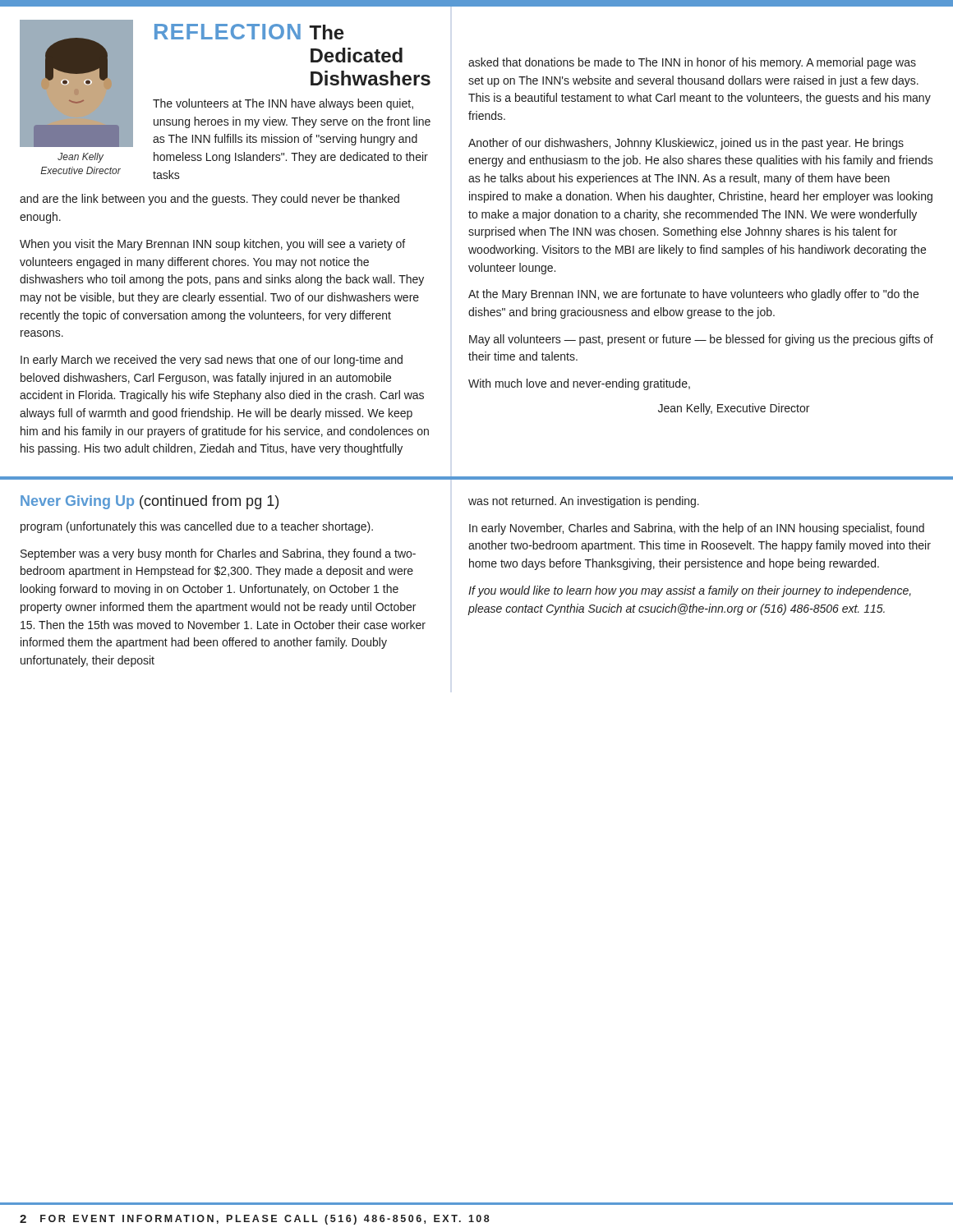
Task: Find the text block starting "was not returned. An investigation is"
Action: click(x=584, y=501)
